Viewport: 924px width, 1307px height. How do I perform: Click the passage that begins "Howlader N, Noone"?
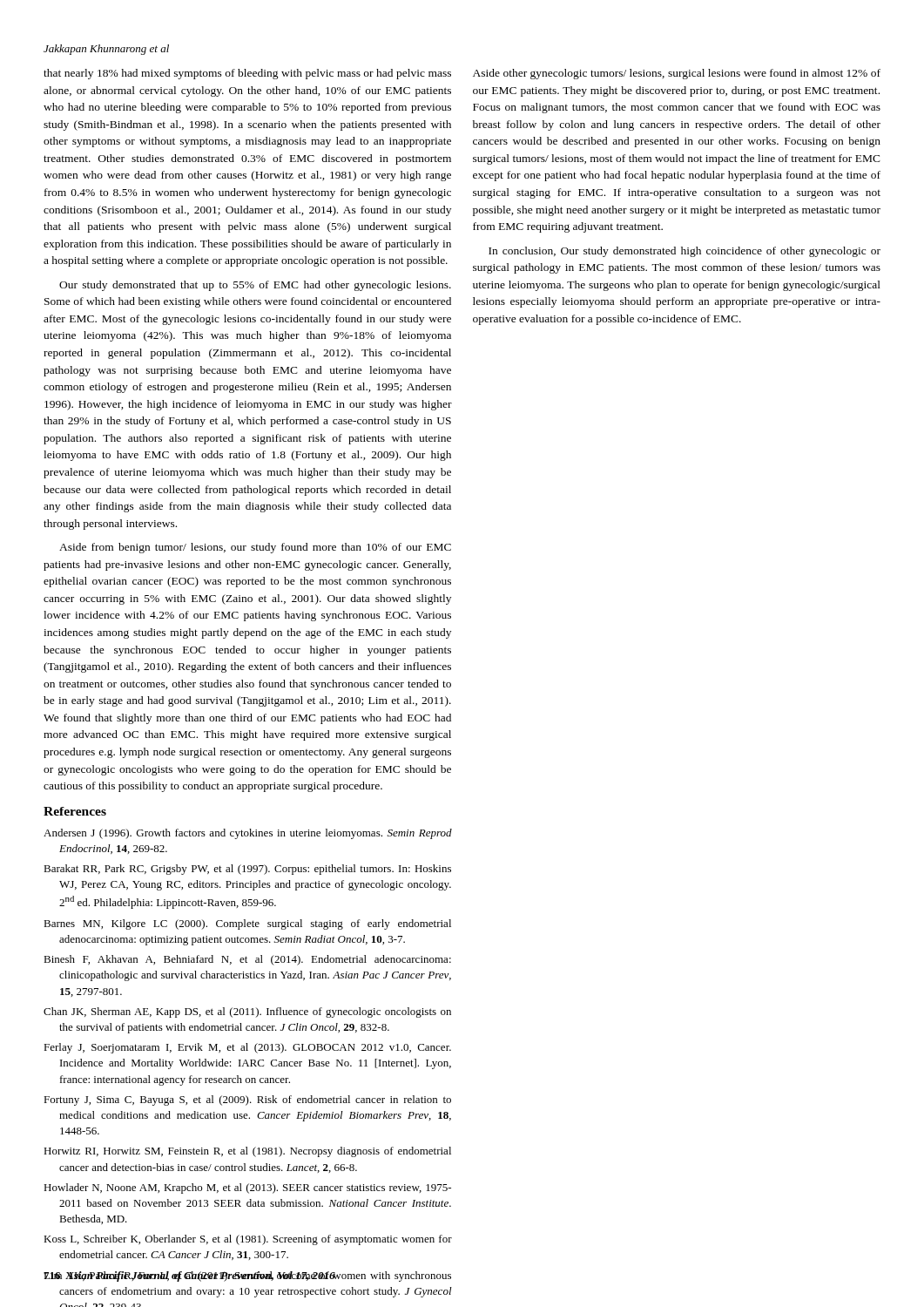[x=248, y=1203]
